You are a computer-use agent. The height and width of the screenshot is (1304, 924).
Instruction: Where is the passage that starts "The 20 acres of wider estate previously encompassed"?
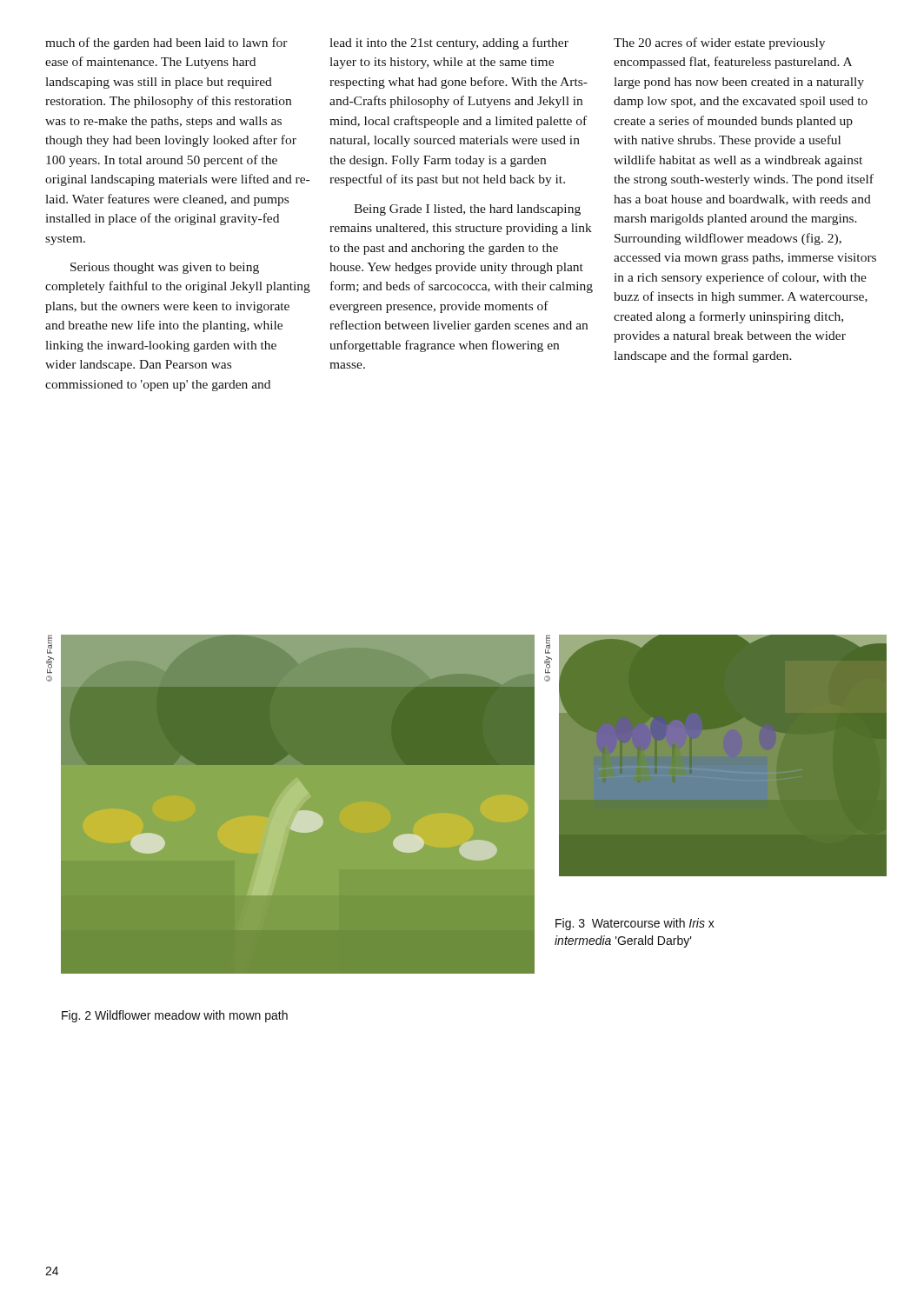click(746, 199)
